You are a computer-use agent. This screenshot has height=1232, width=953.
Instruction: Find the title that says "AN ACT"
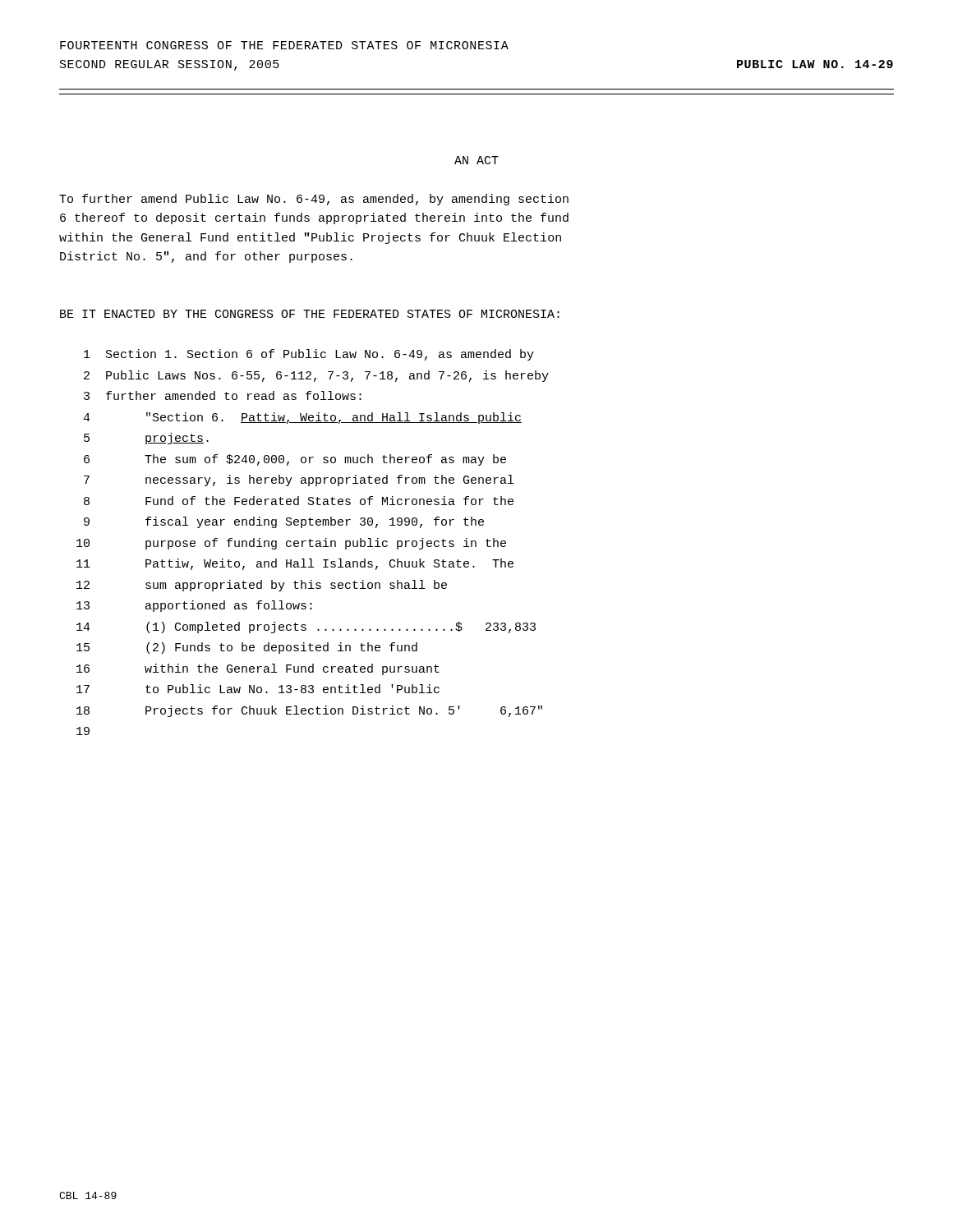click(476, 161)
